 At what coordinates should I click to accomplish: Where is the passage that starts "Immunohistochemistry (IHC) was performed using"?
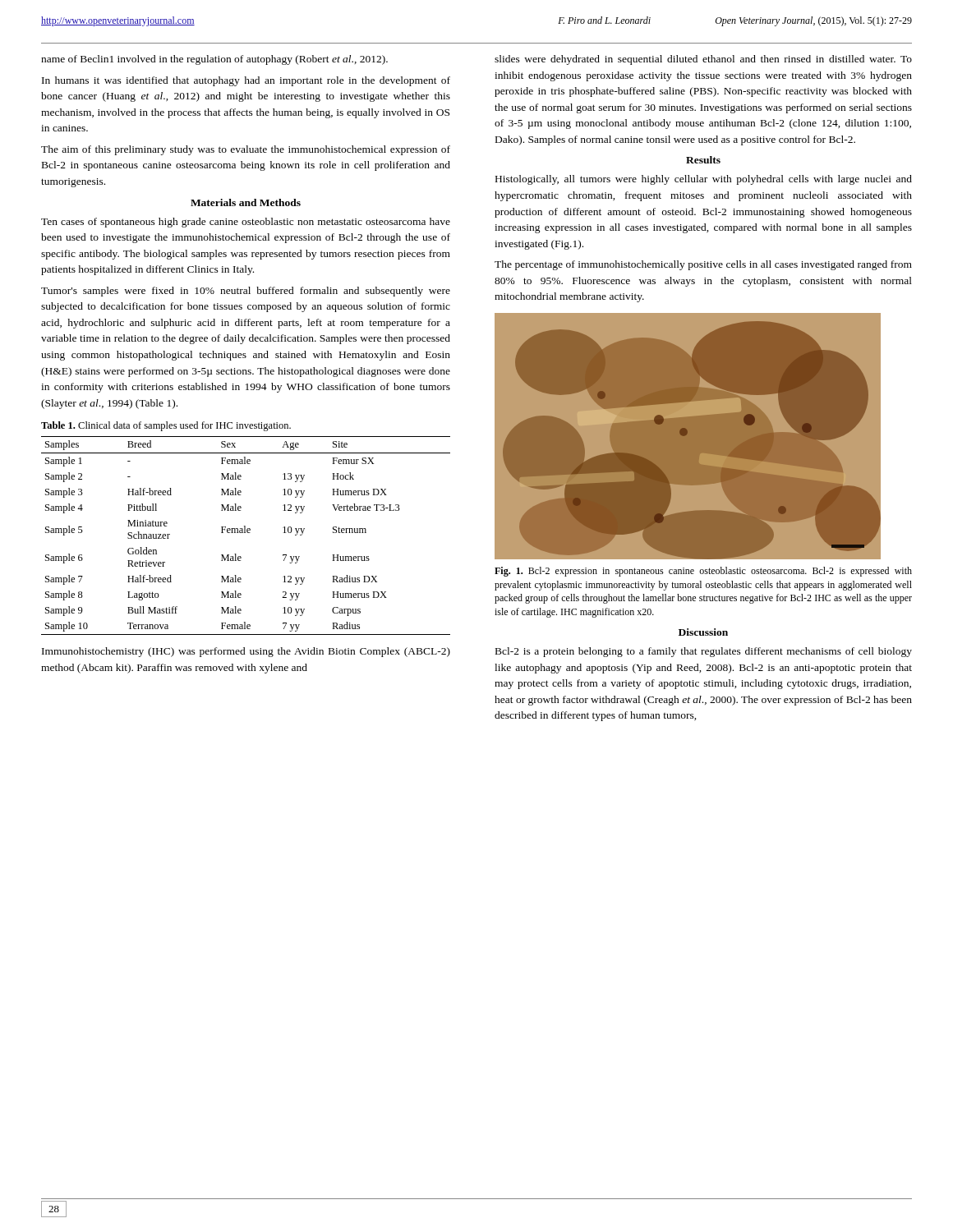click(246, 659)
